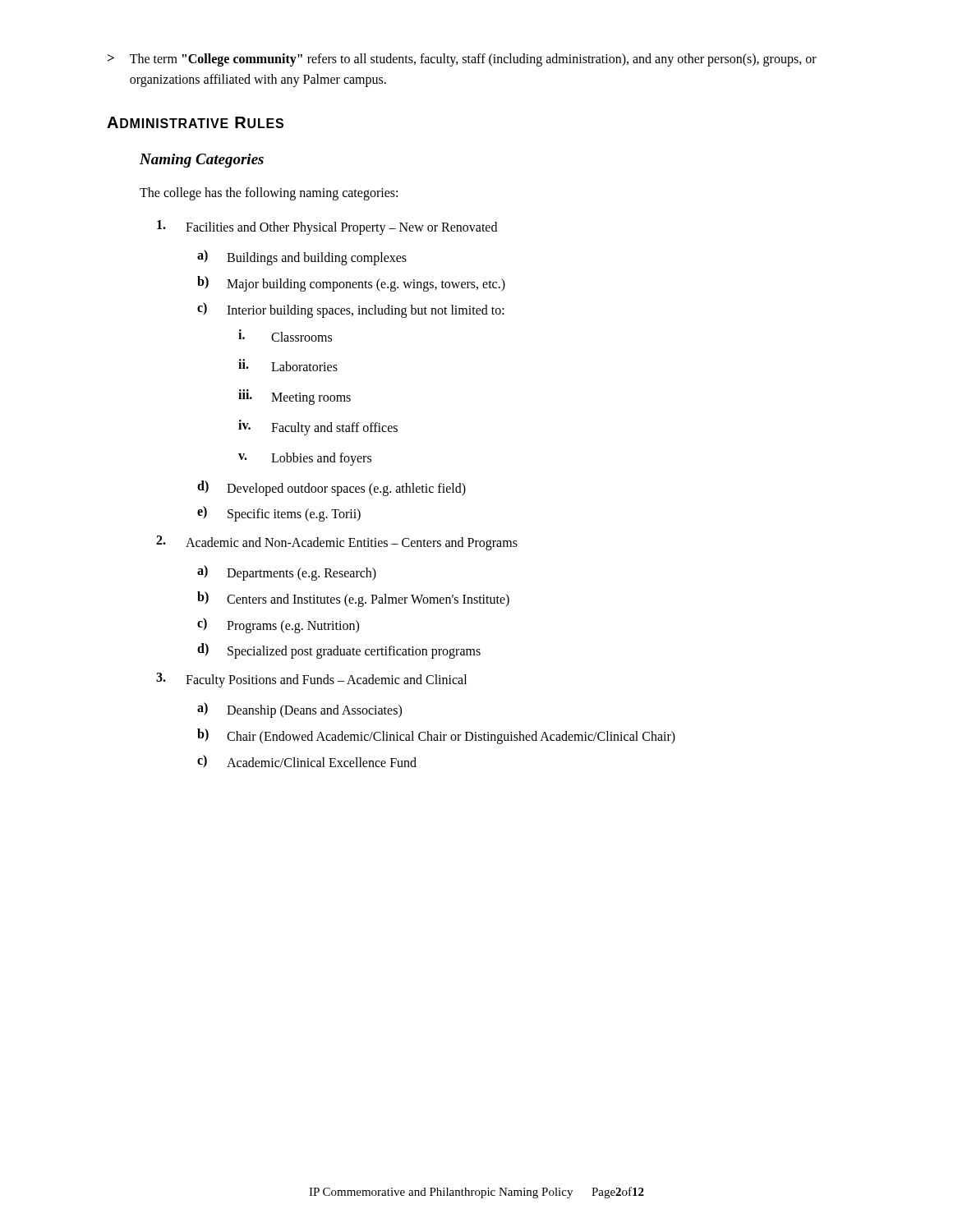This screenshot has width=953, height=1232.
Task: Click where it says "d) Developed outdoor spaces (e.g. athletic field)"
Action: click(332, 489)
